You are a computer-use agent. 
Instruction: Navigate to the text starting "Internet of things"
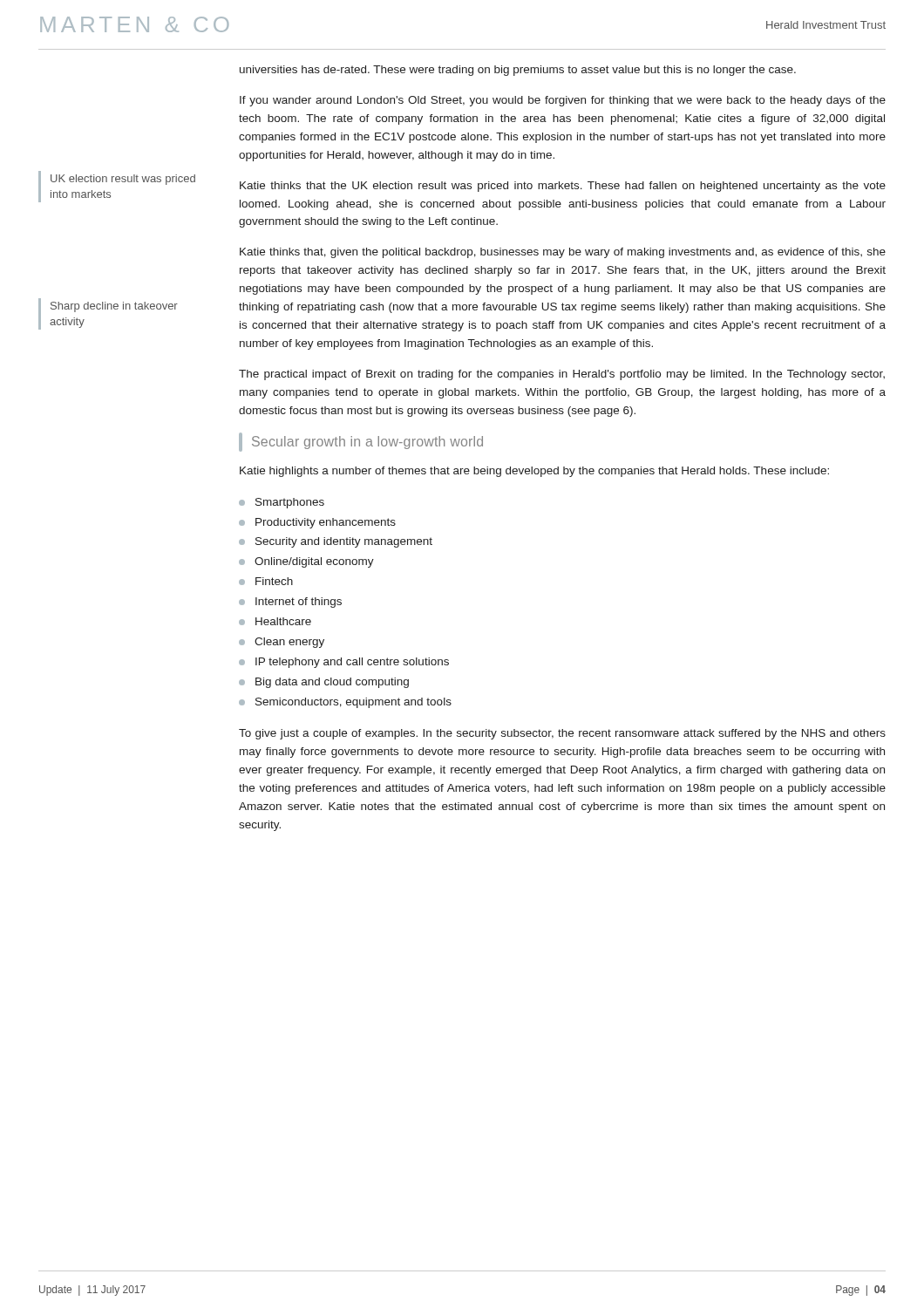pos(298,602)
